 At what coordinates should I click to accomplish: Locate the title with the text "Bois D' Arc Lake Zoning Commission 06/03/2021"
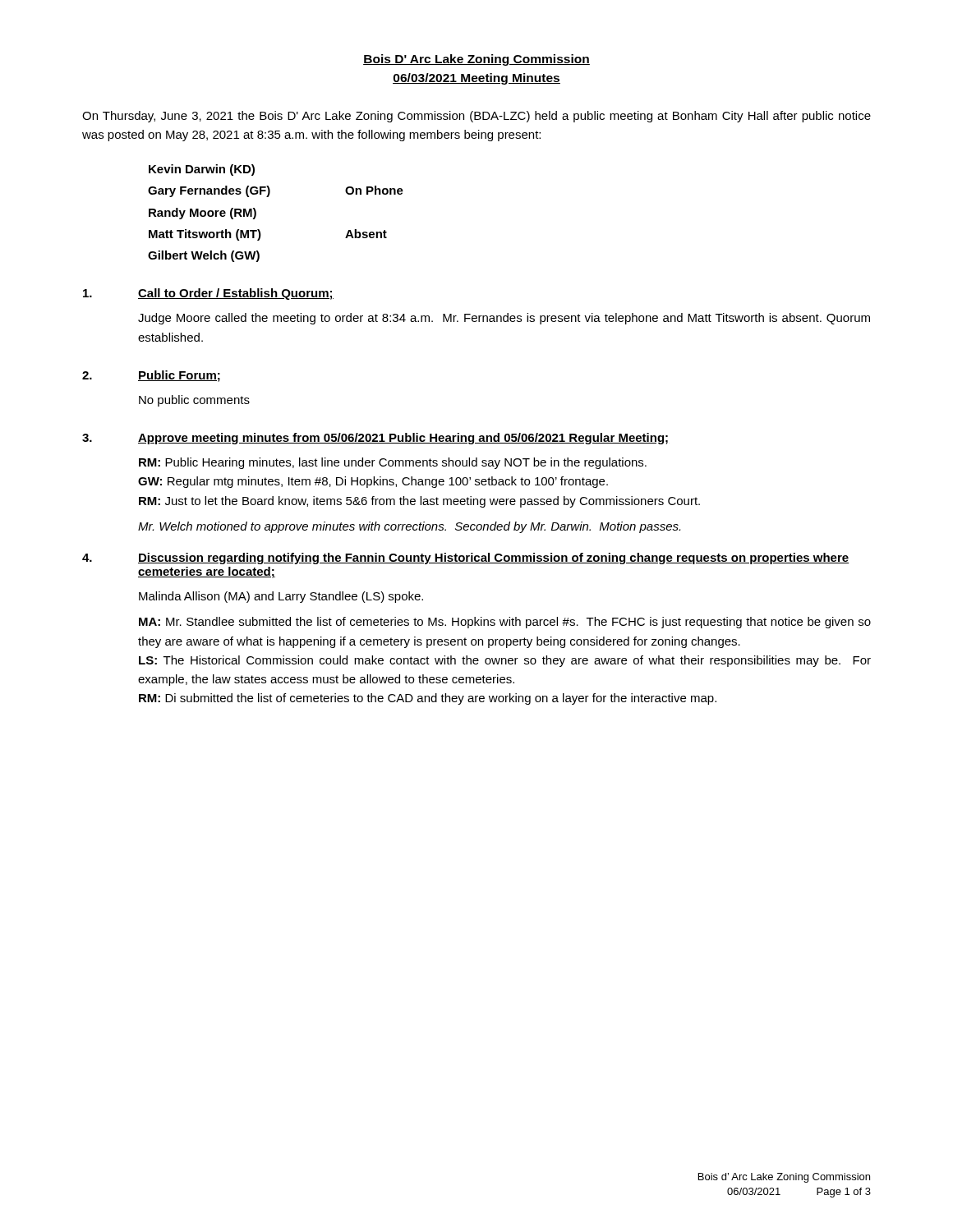coord(476,68)
